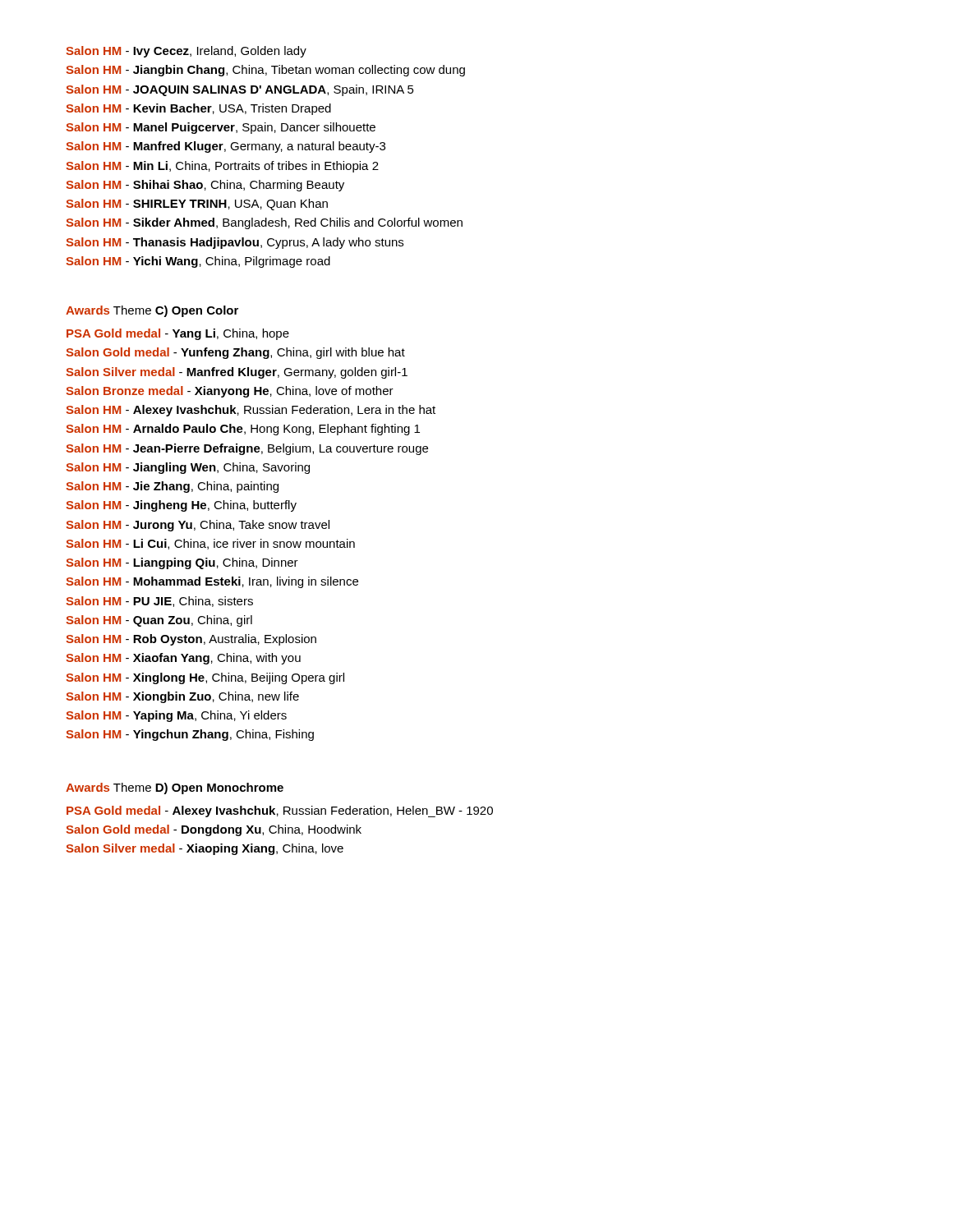Click on the list item with the text "Salon HM - Xinglong He,"
The width and height of the screenshot is (953, 1232).
pyautogui.click(x=205, y=678)
